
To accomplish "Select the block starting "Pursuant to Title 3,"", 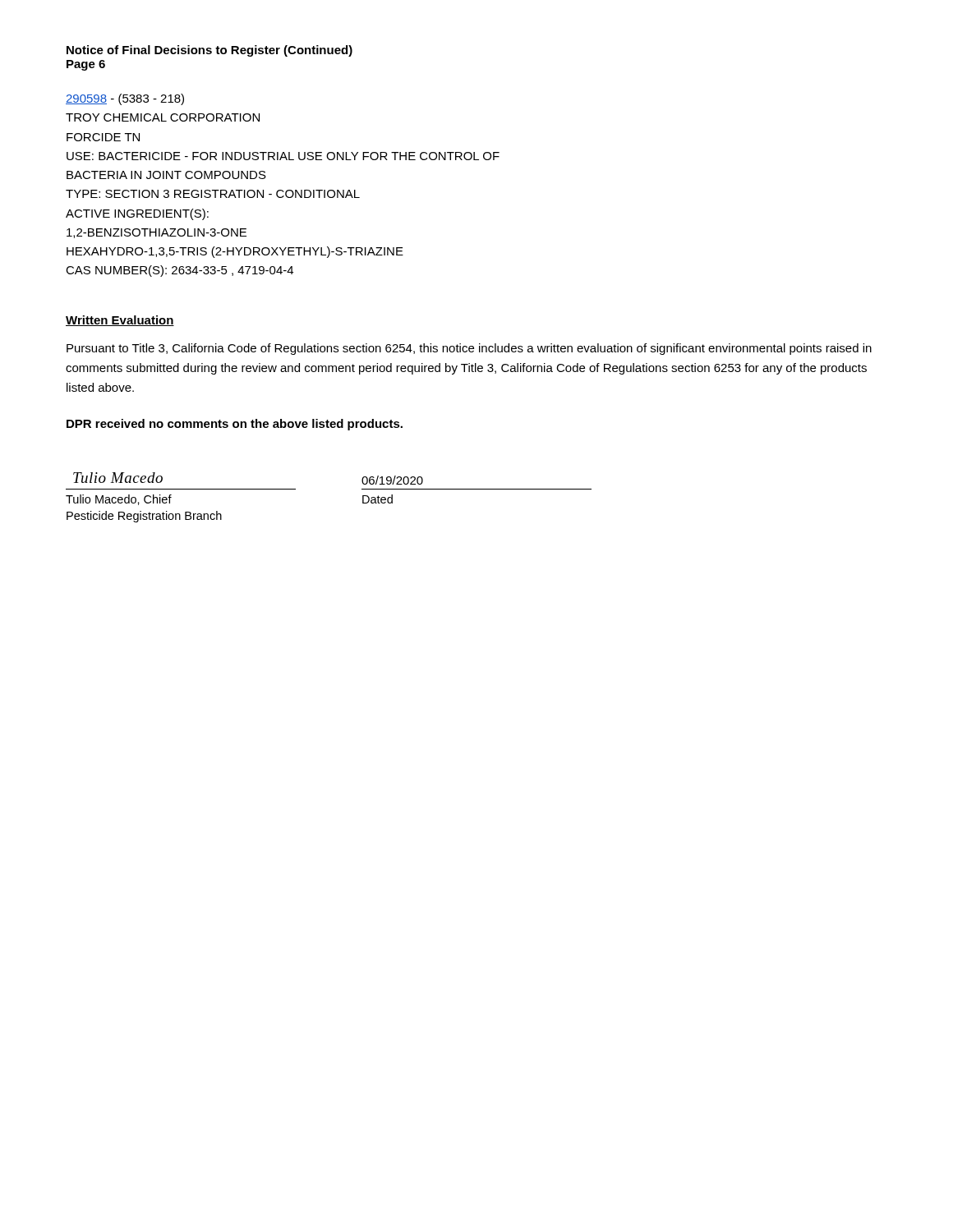I will point(469,367).
